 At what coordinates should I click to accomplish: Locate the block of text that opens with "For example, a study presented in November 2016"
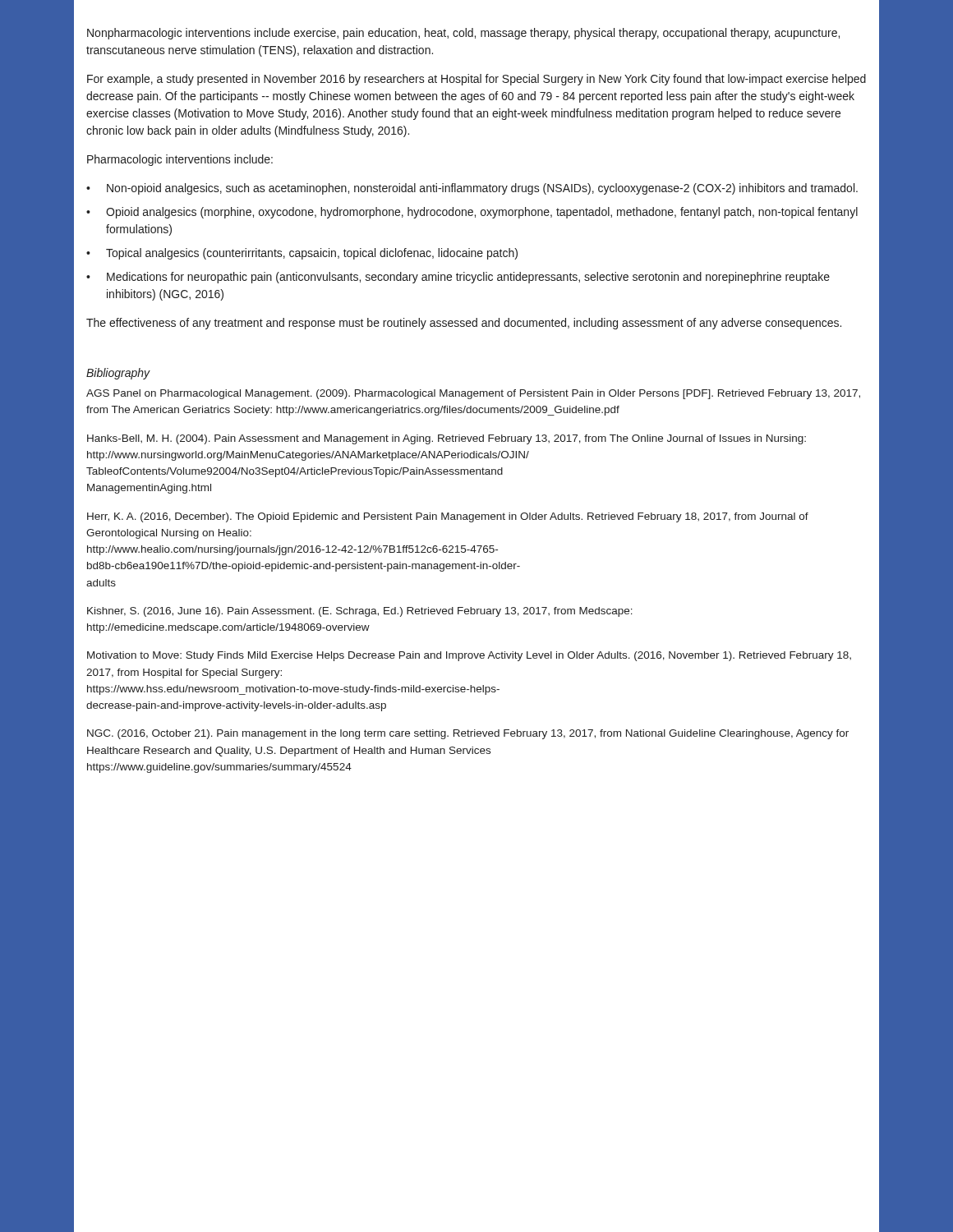[x=476, y=105]
